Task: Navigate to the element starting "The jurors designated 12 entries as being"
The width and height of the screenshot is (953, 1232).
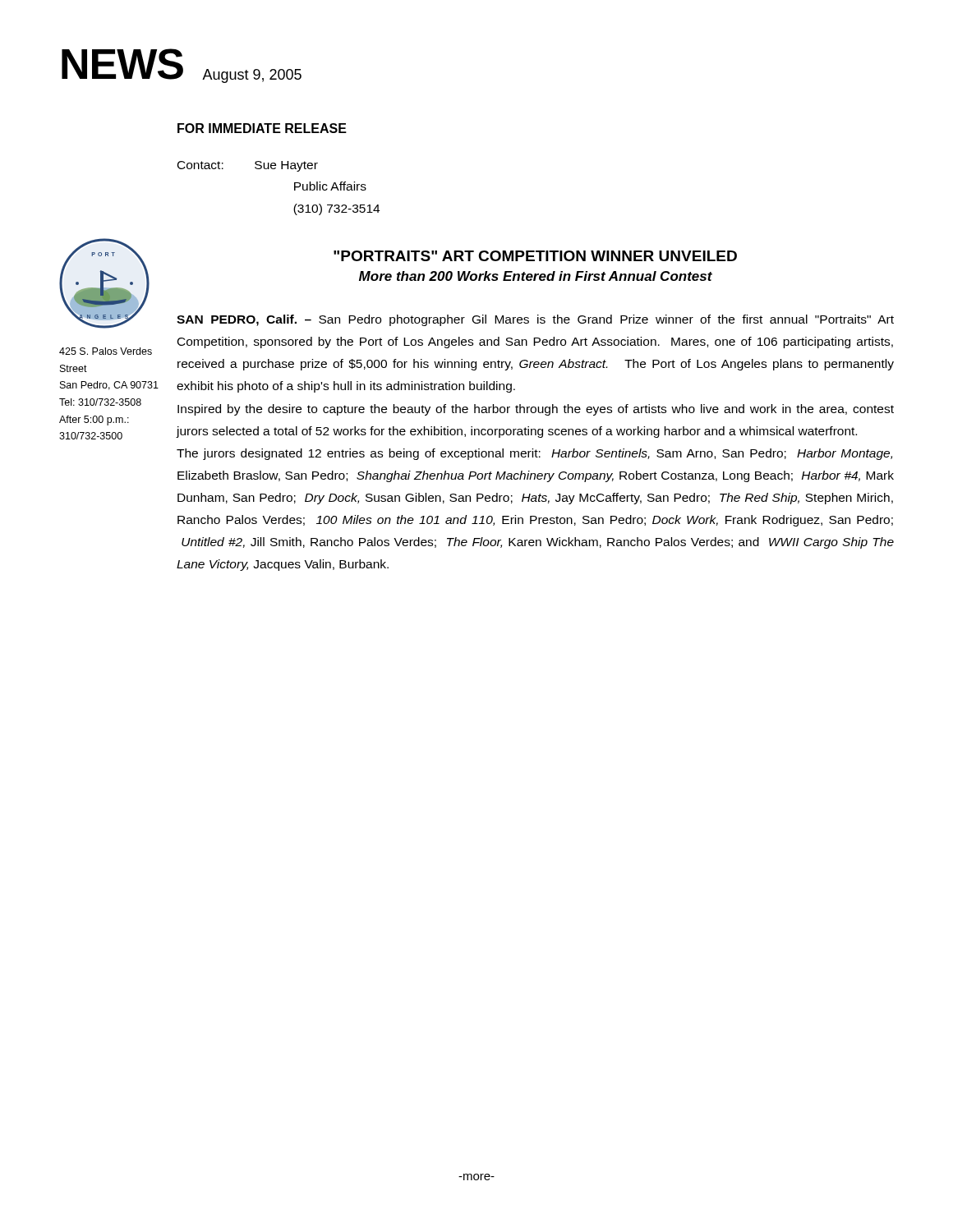Action: point(535,509)
